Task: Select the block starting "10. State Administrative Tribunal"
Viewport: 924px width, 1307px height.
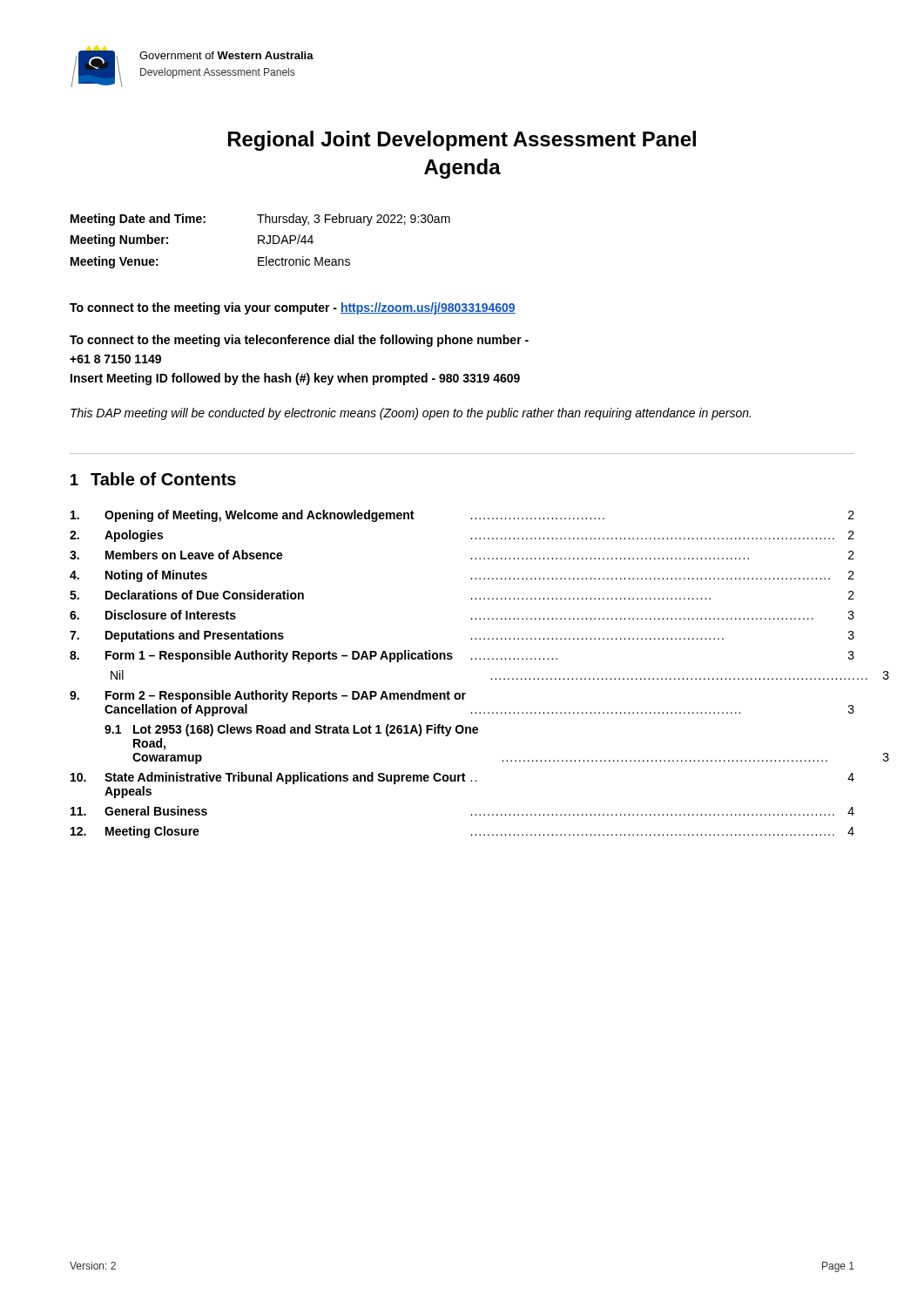Action: coord(462,784)
